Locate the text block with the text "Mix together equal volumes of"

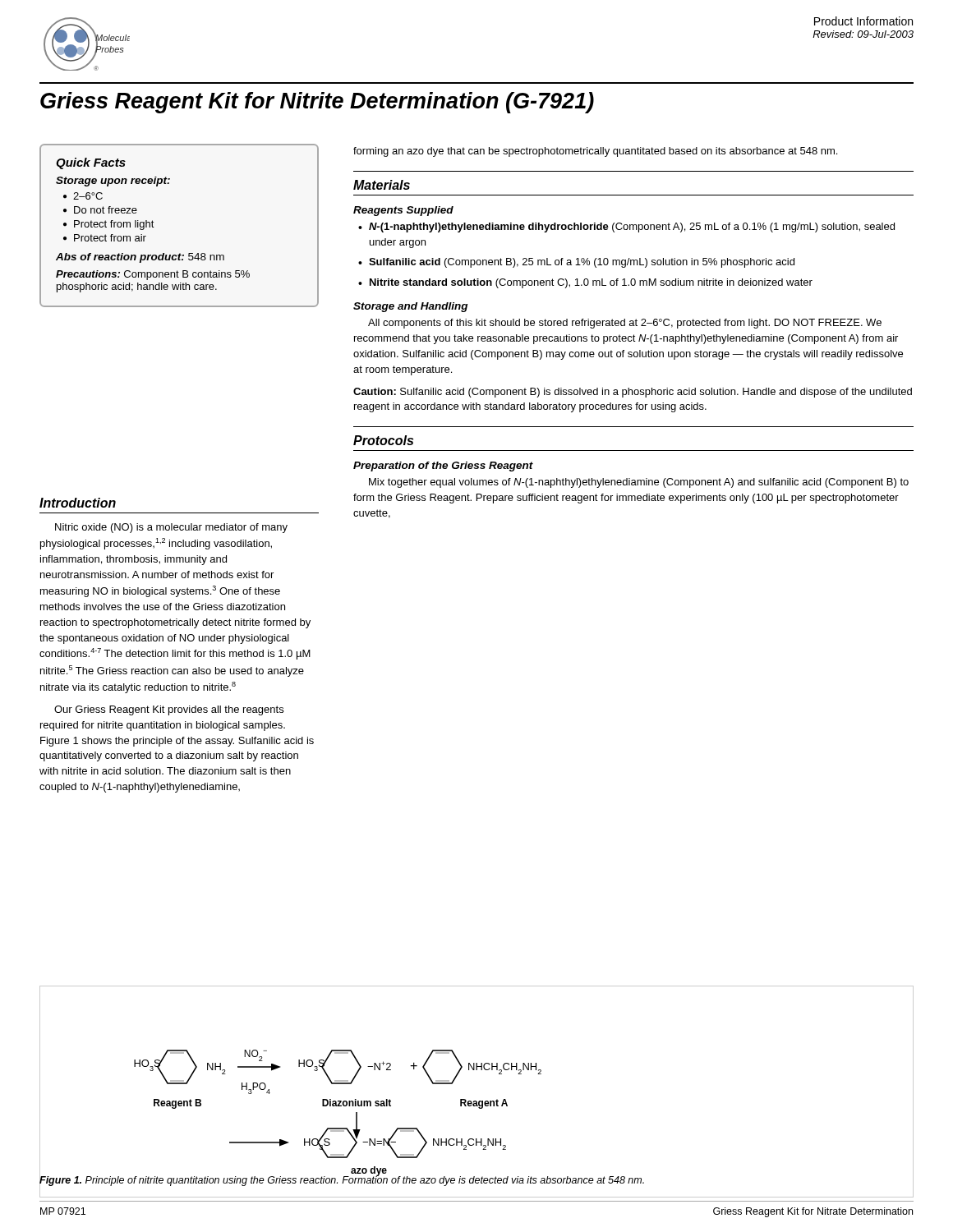633,498
